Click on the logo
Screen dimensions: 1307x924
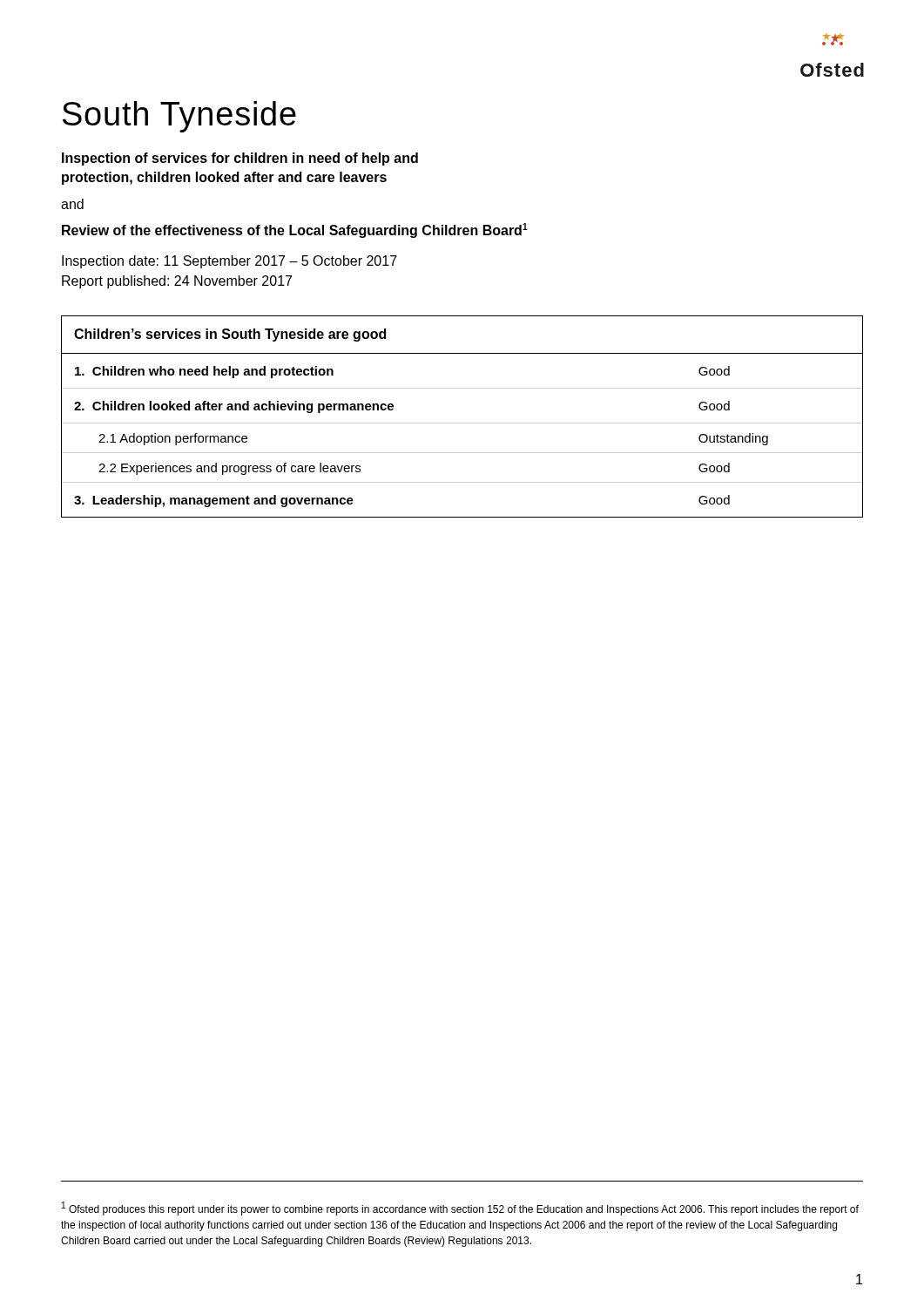(x=833, y=58)
